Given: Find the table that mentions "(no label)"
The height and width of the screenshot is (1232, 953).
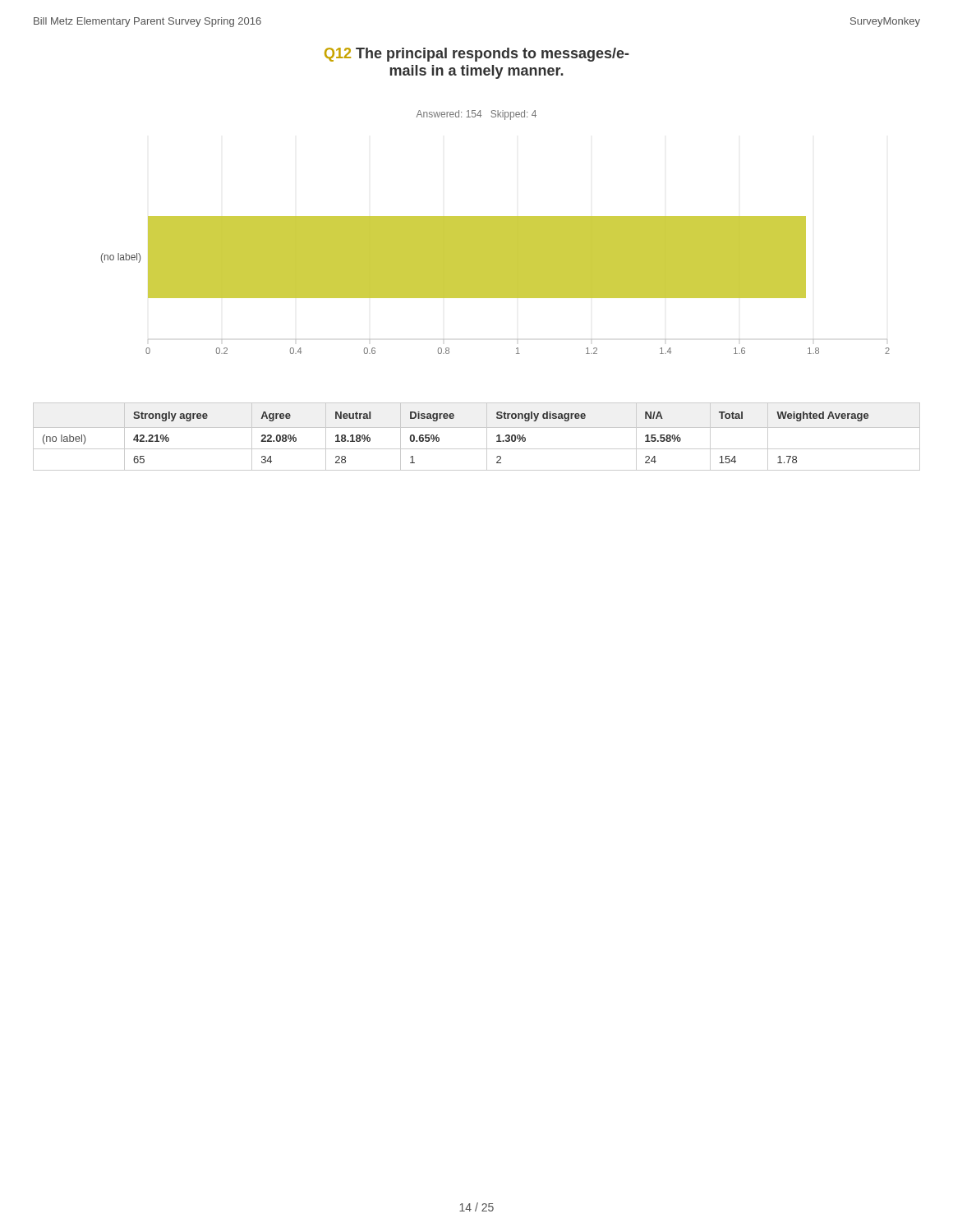Looking at the screenshot, I should point(476,437).
